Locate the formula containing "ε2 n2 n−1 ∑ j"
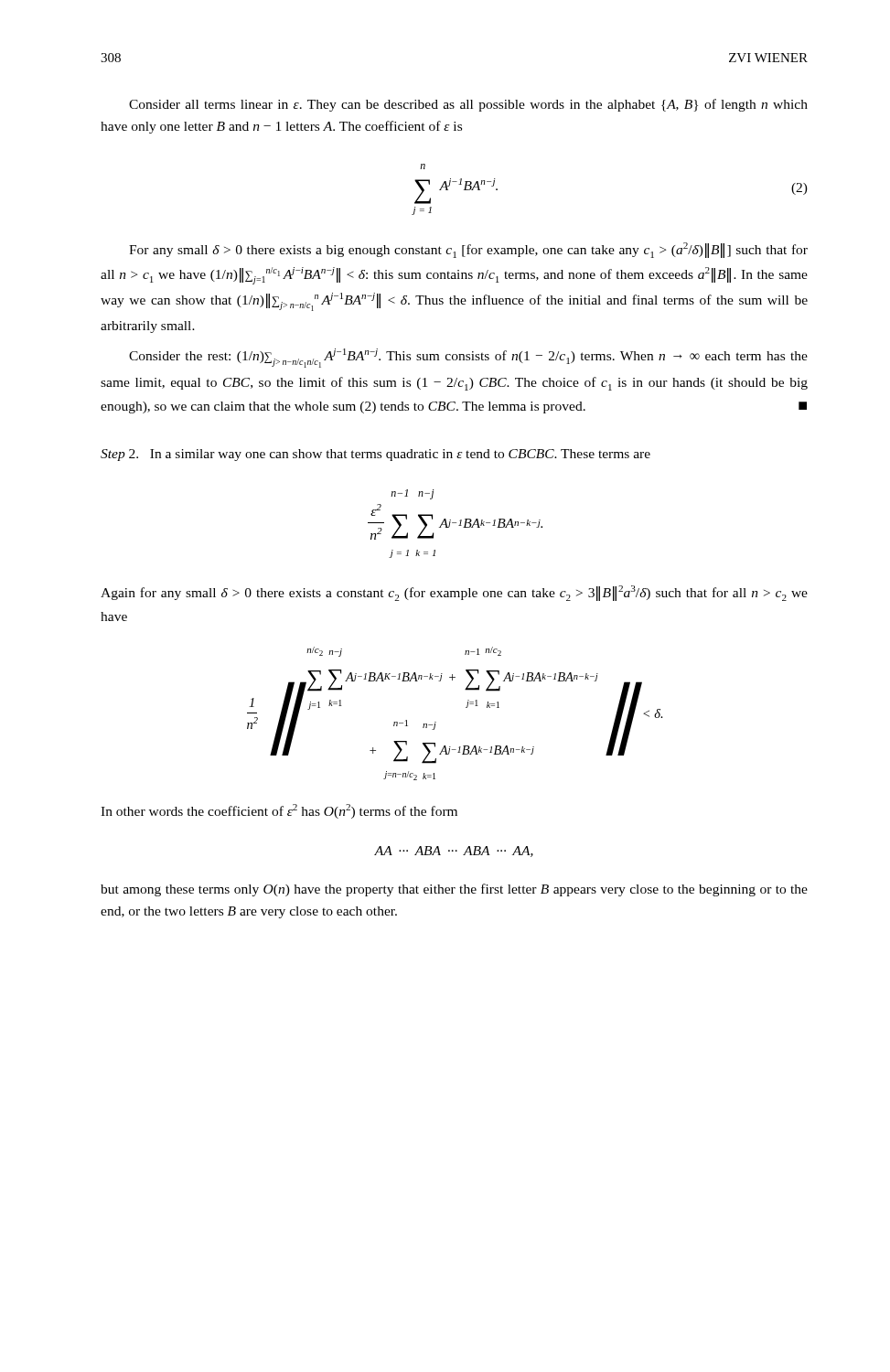This screenshot has width=890, height=1372. point(454,523)
